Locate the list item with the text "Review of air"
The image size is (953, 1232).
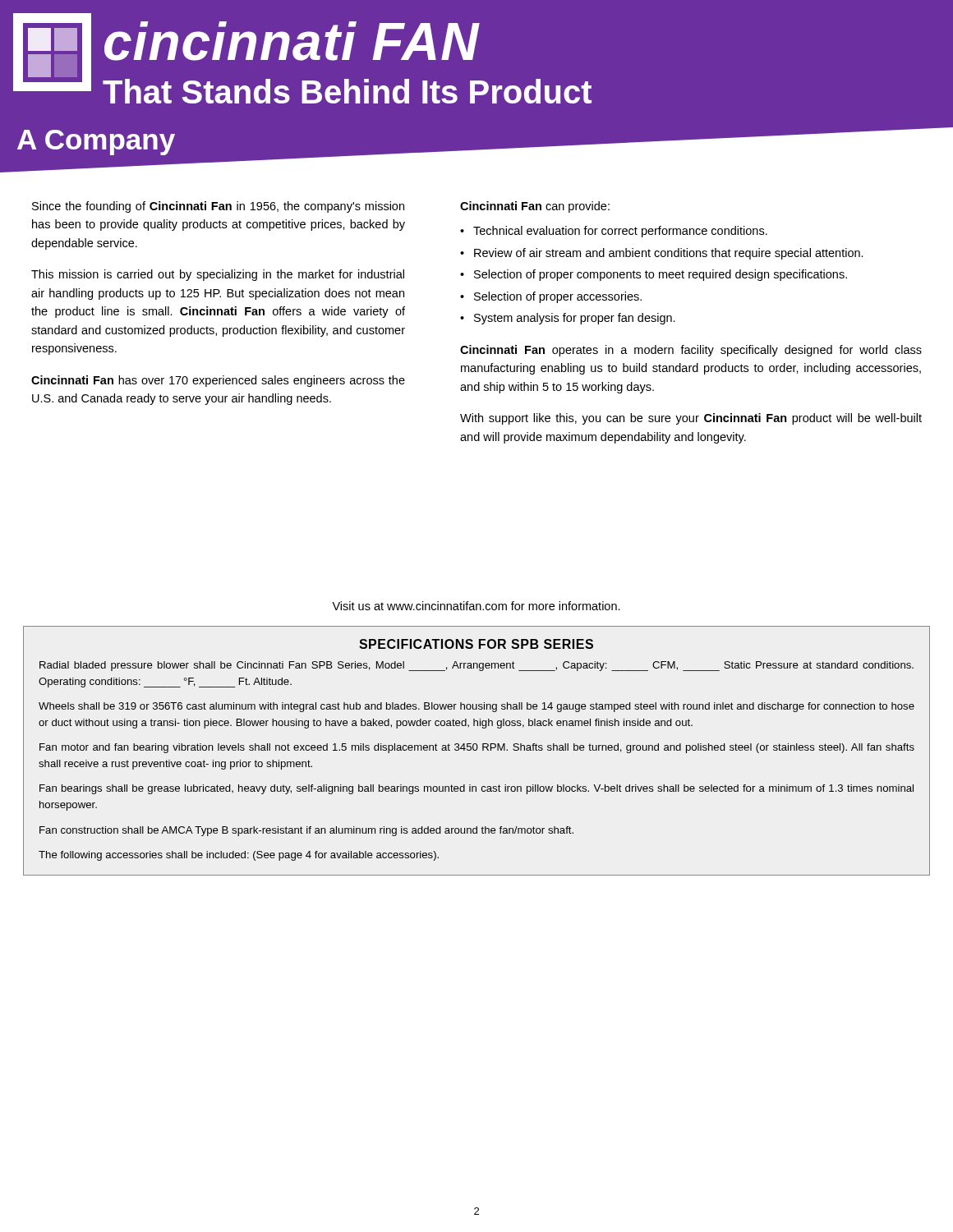[669, 253]
